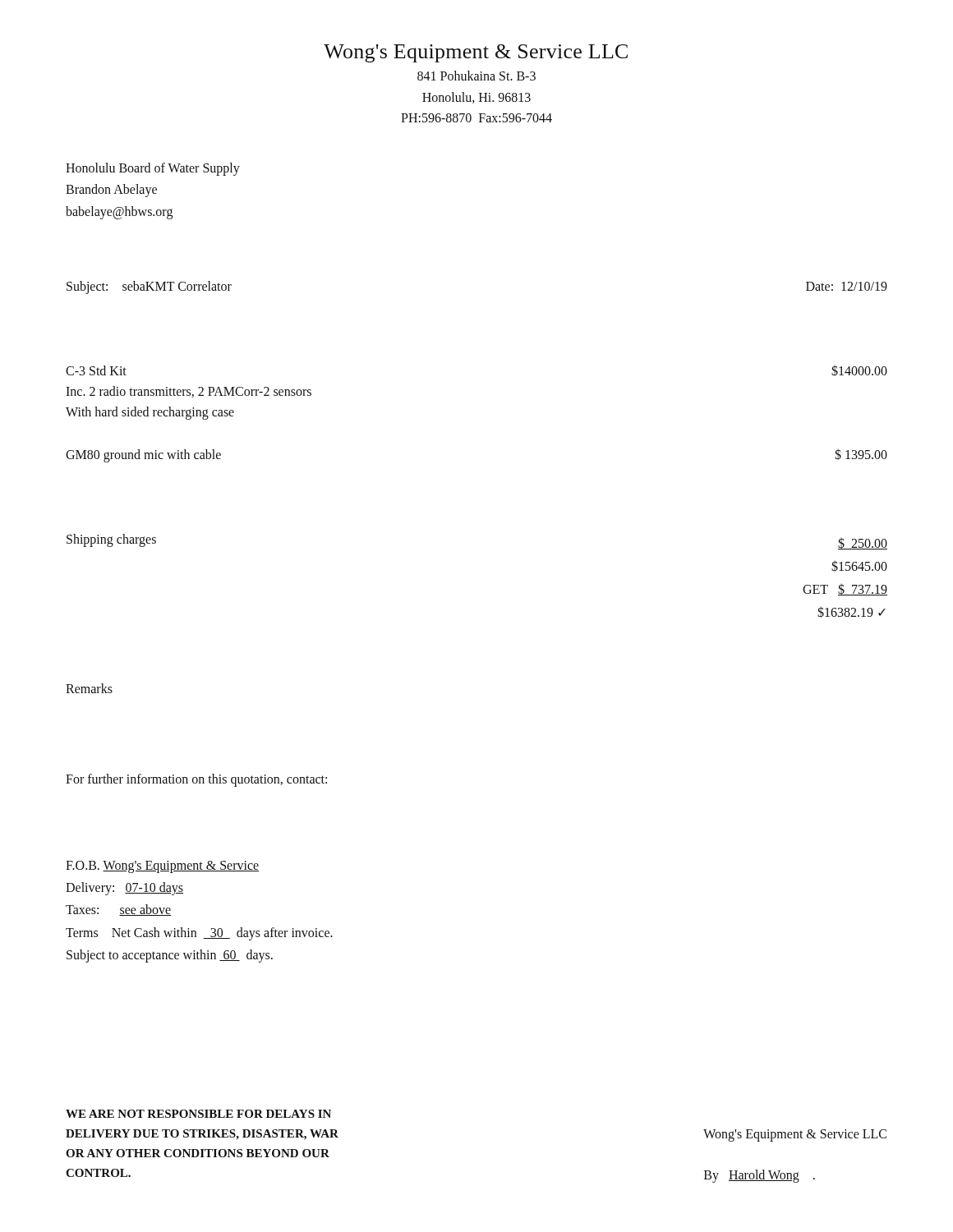
Task: Locate the text with the text "Wong's Equipment & Service LLC"
Action: pos(795,1134)
